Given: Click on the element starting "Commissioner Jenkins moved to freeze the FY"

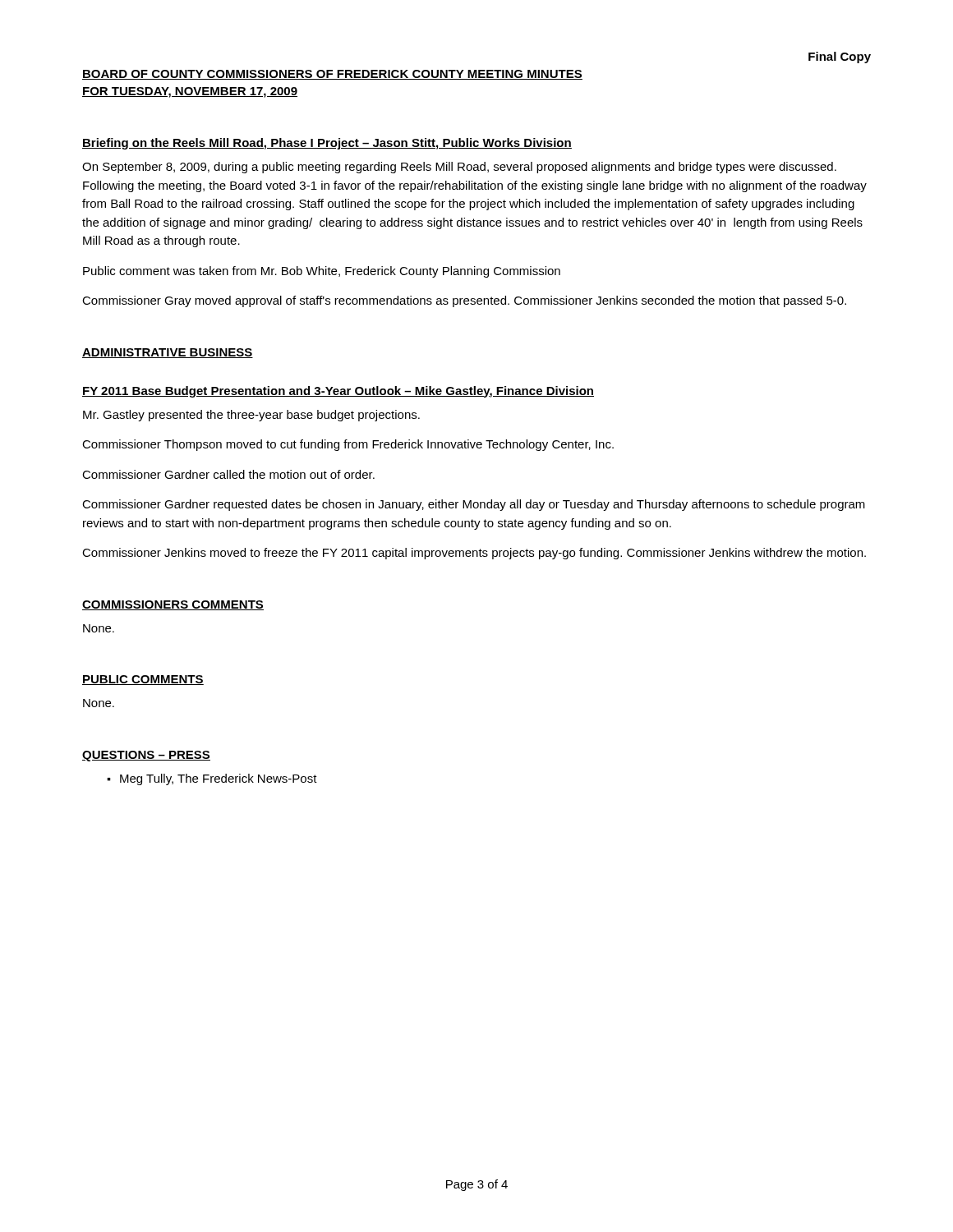Looking at the screenshot, I should click(x=474, y=552).
